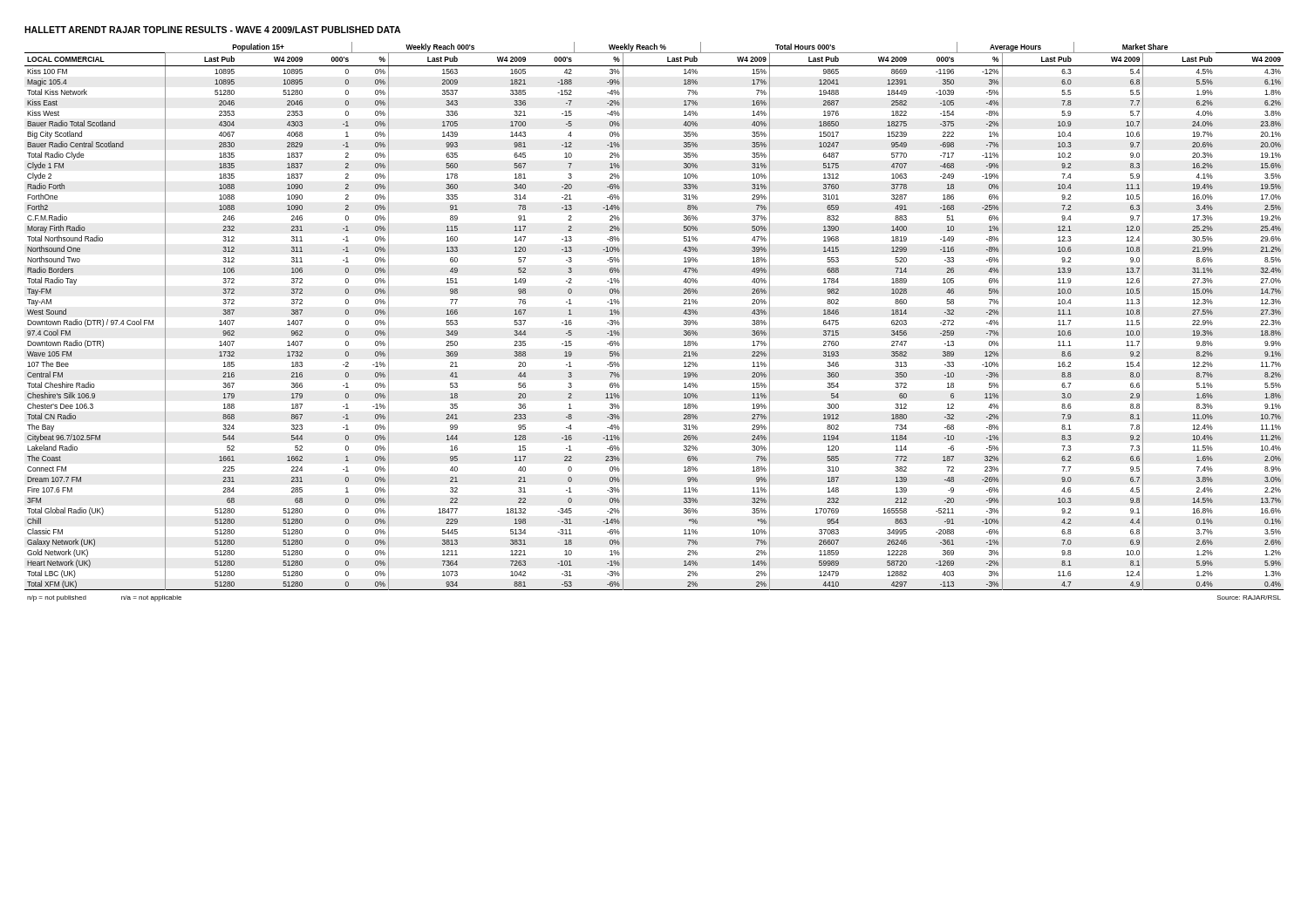Find the title that reads "HALLETT ARENDT RAJAR TOPLINE RESULTS"
1308x924 pixels.
point(213,30)
